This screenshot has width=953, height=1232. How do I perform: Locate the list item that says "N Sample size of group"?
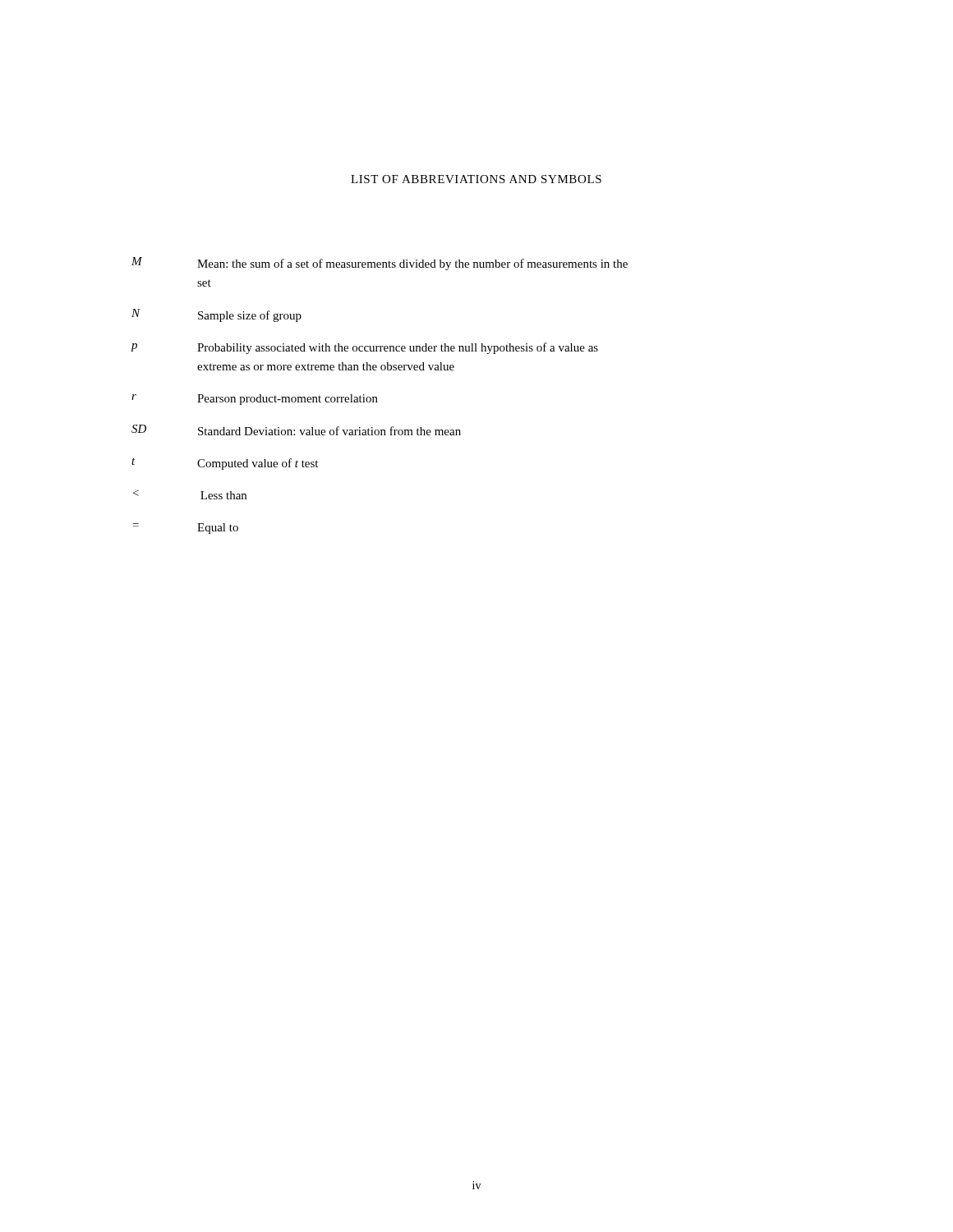point(216,315)
